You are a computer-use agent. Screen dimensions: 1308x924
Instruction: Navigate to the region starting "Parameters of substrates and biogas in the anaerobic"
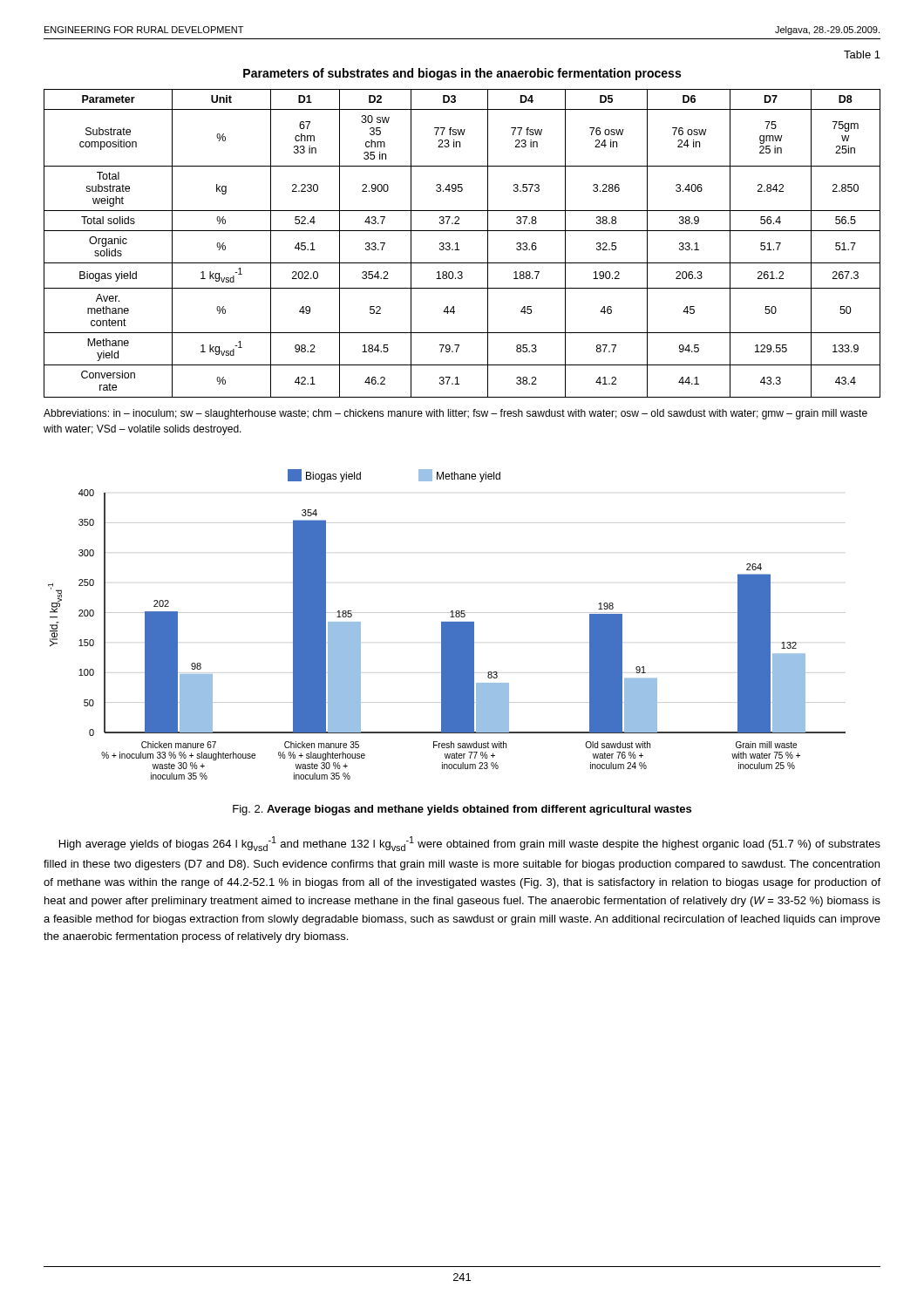click(462, 73)
